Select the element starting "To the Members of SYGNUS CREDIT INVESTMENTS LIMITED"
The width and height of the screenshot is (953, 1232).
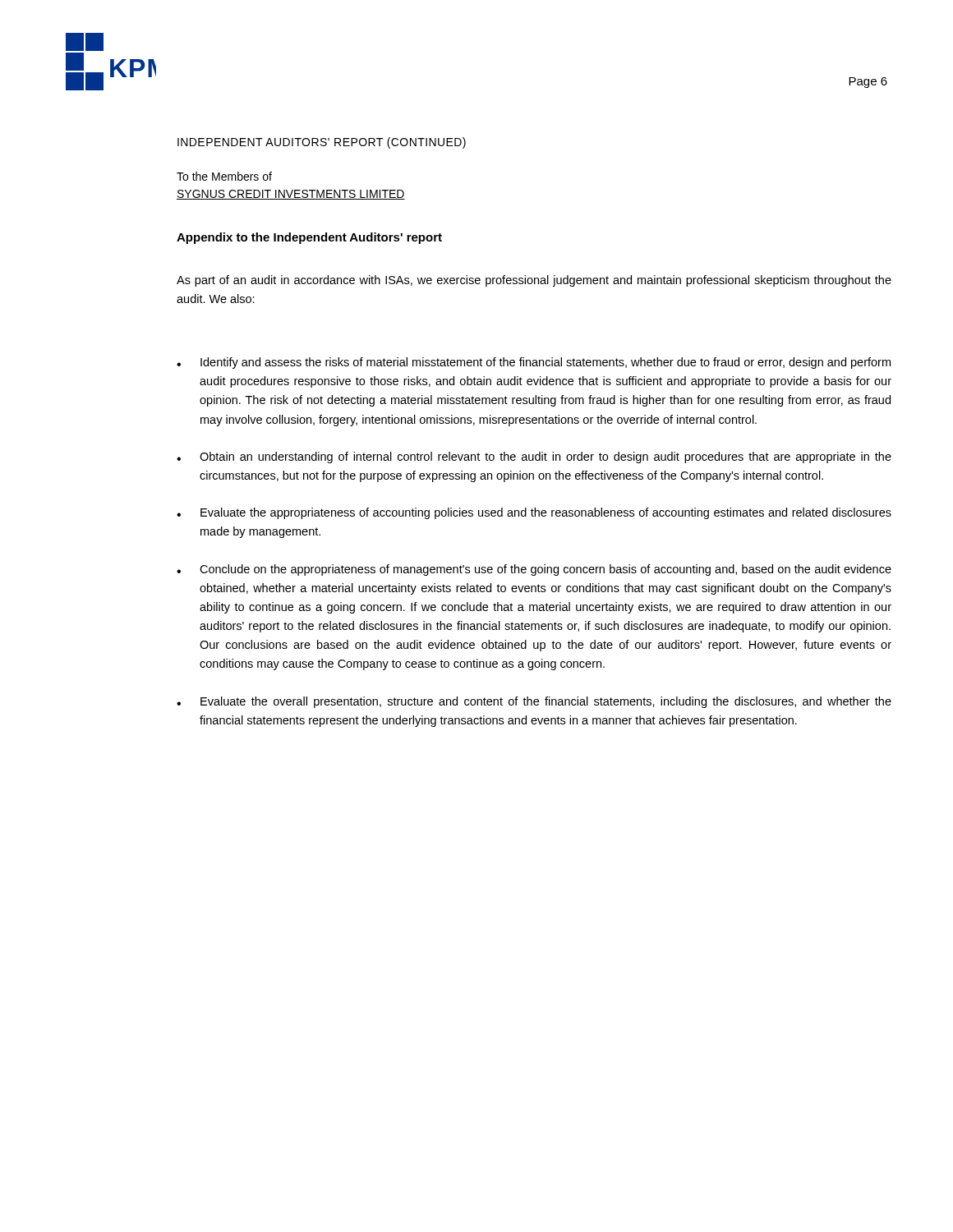[x=291, y=185]
